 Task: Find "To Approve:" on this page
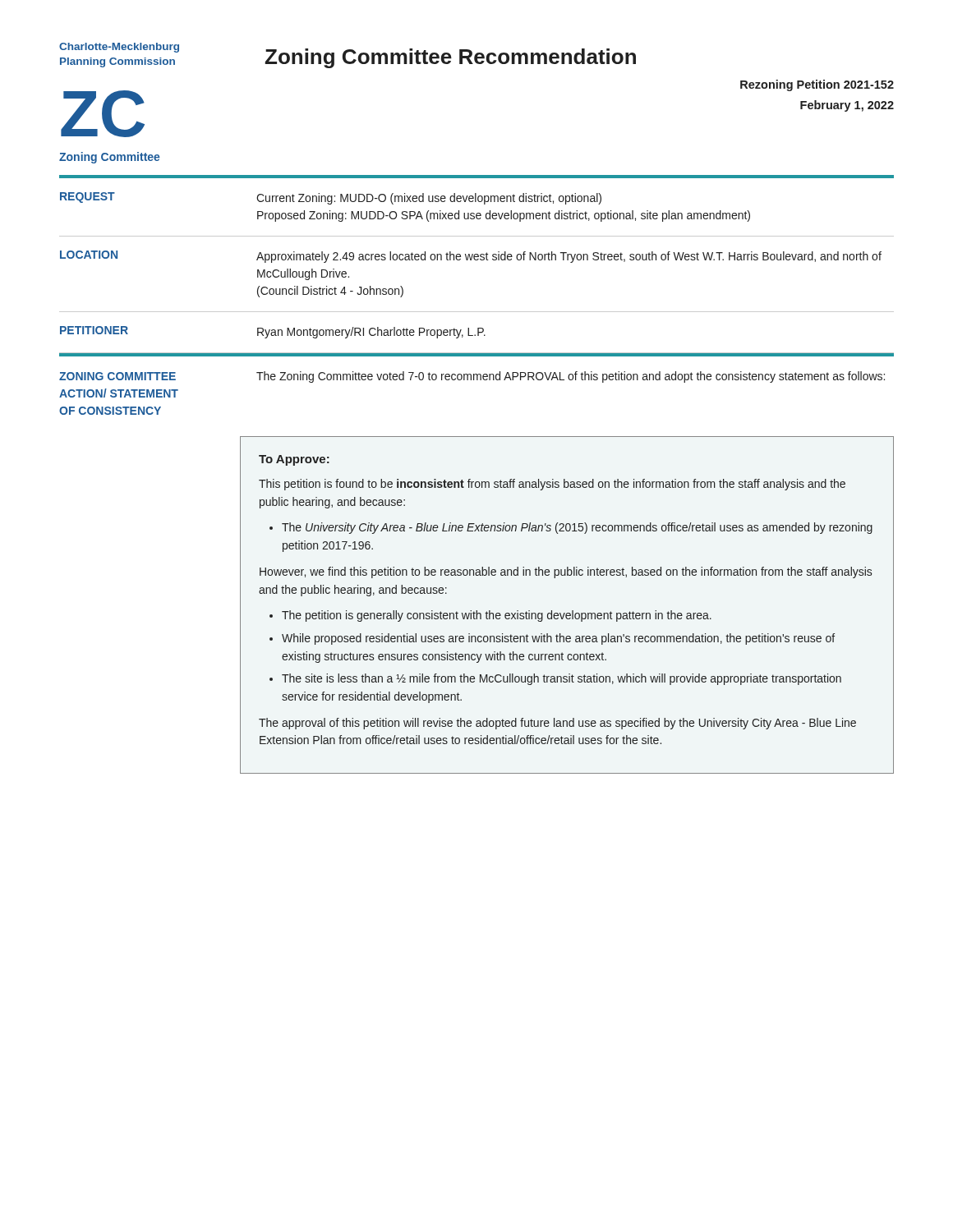294,459
